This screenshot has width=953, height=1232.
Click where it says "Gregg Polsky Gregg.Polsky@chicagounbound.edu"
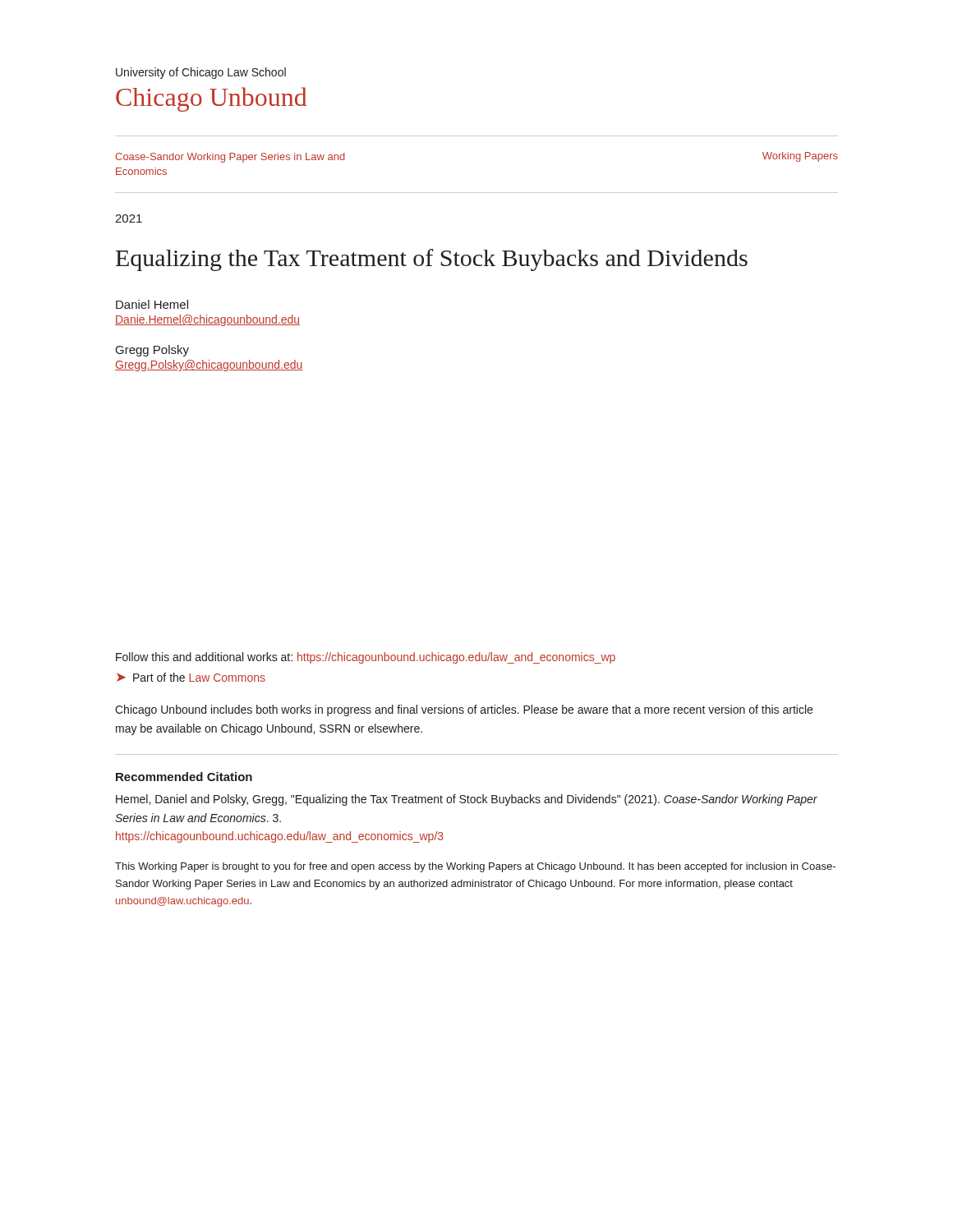click(x=152, y=351)
